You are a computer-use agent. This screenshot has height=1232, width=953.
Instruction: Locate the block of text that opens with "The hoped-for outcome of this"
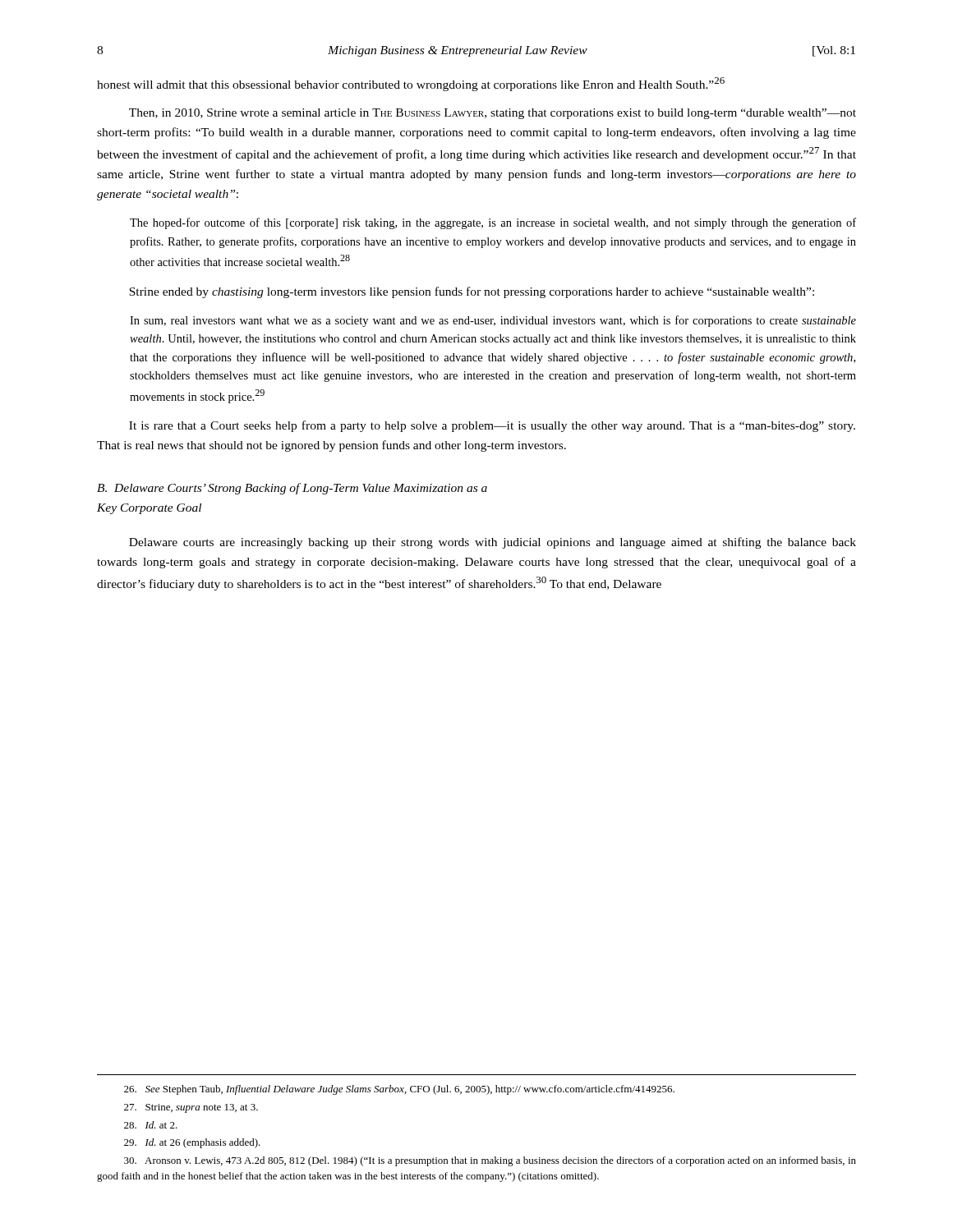tap(493, 243)
